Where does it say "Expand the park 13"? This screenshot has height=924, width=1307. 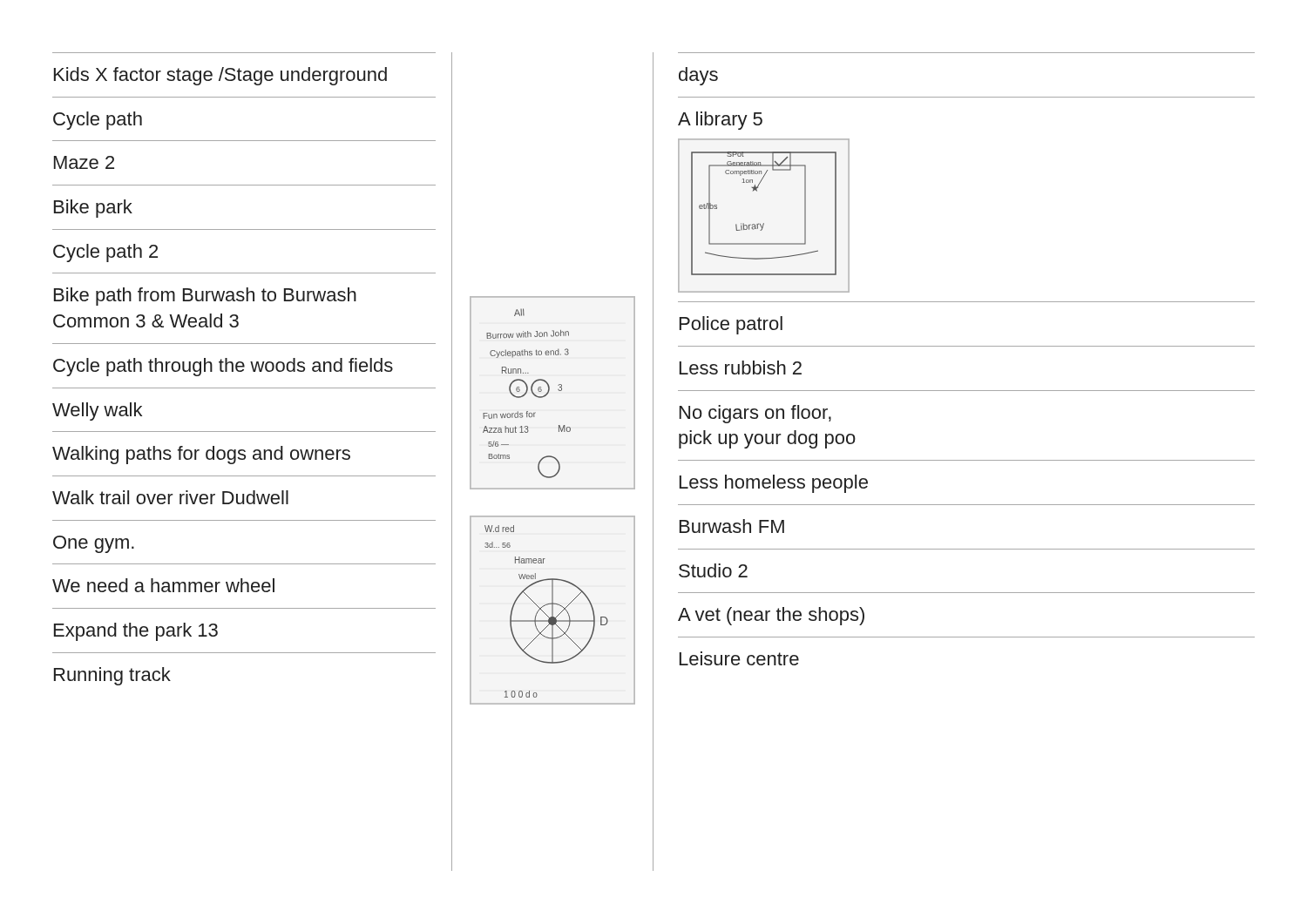click(135, 630)
